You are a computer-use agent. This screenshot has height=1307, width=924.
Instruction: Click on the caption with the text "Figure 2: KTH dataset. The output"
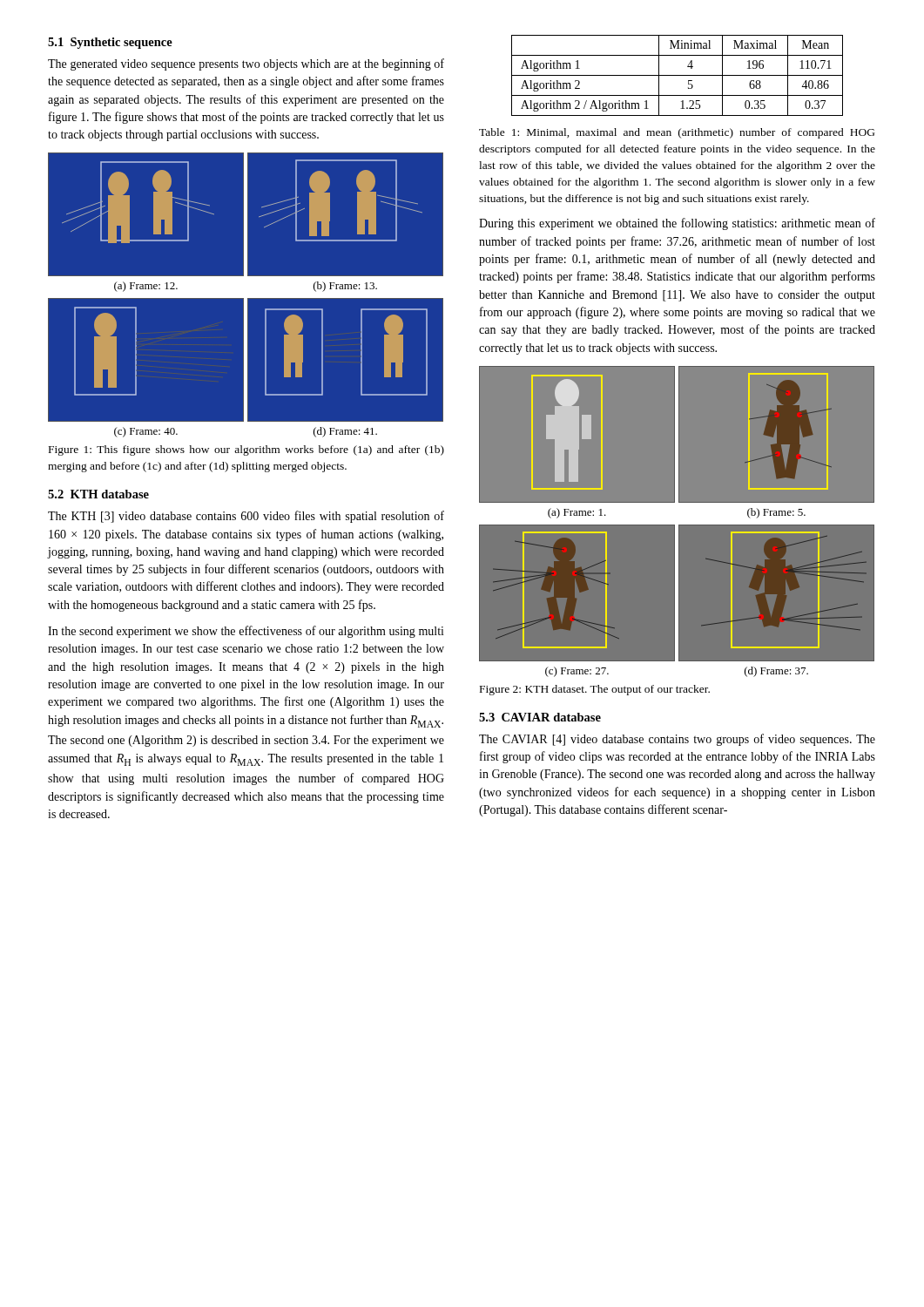click(595, 689)
